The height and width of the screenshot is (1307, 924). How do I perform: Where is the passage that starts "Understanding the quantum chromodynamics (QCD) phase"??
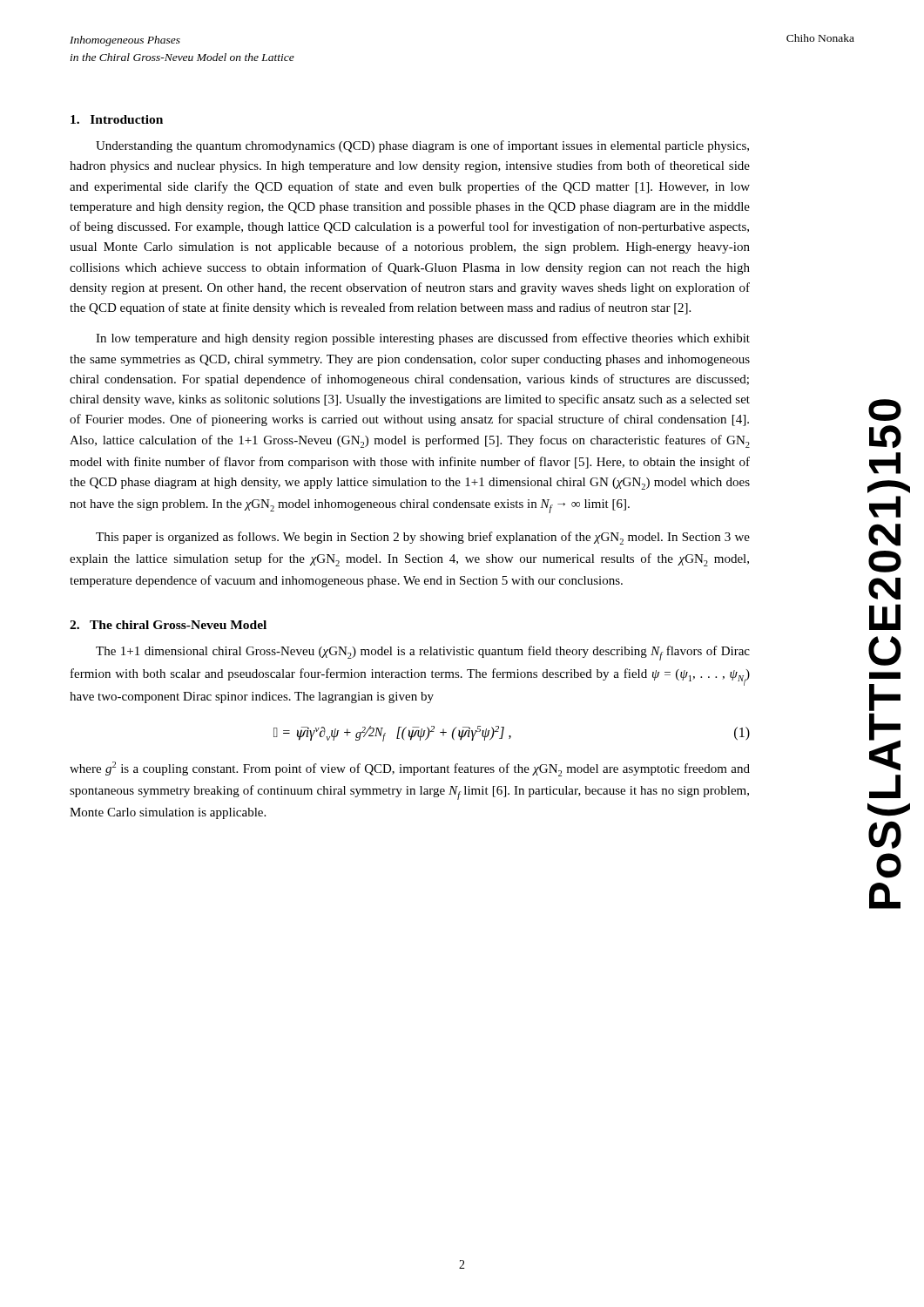(410, 227)
